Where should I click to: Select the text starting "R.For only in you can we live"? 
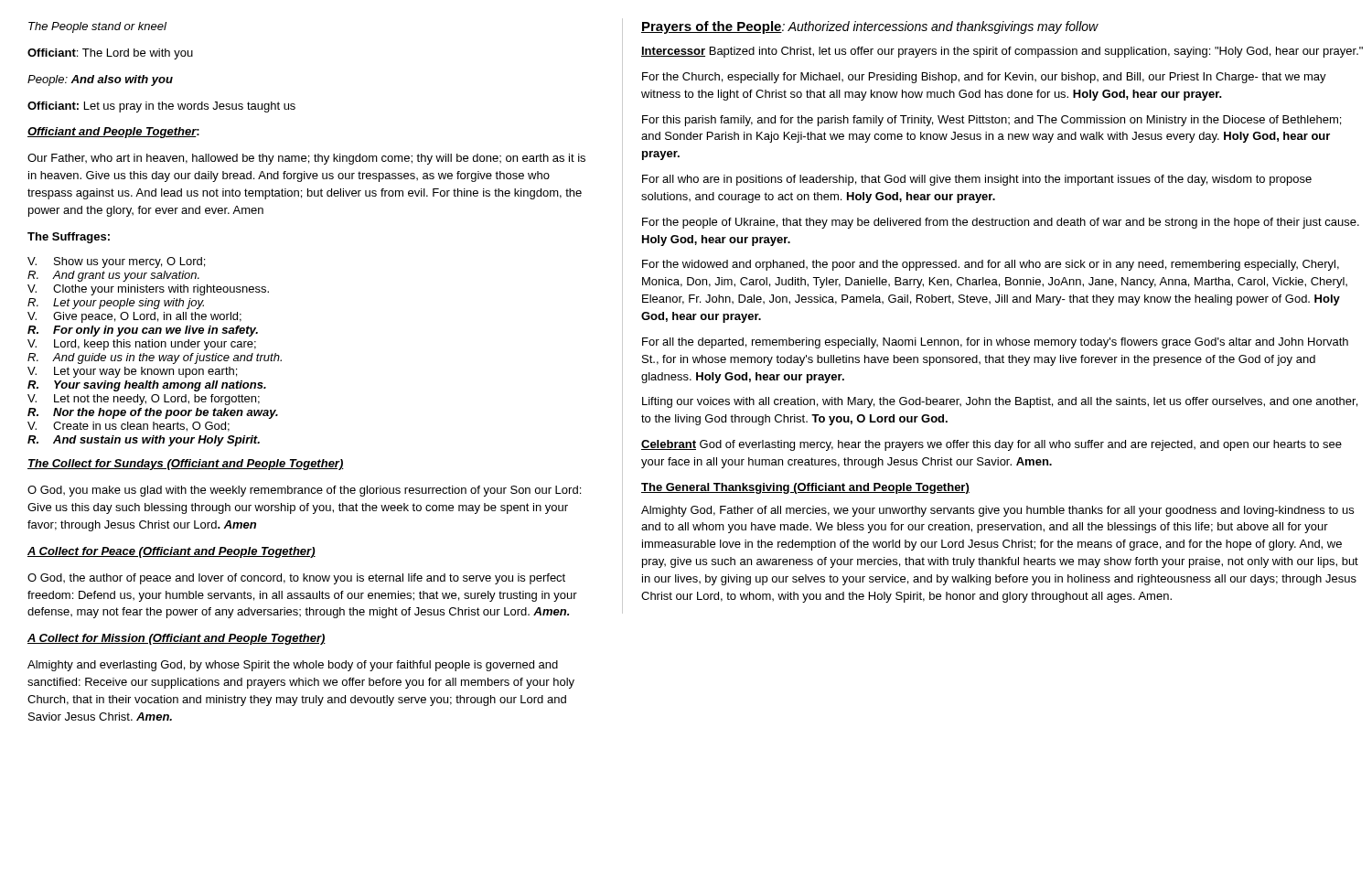click(143, 331)
